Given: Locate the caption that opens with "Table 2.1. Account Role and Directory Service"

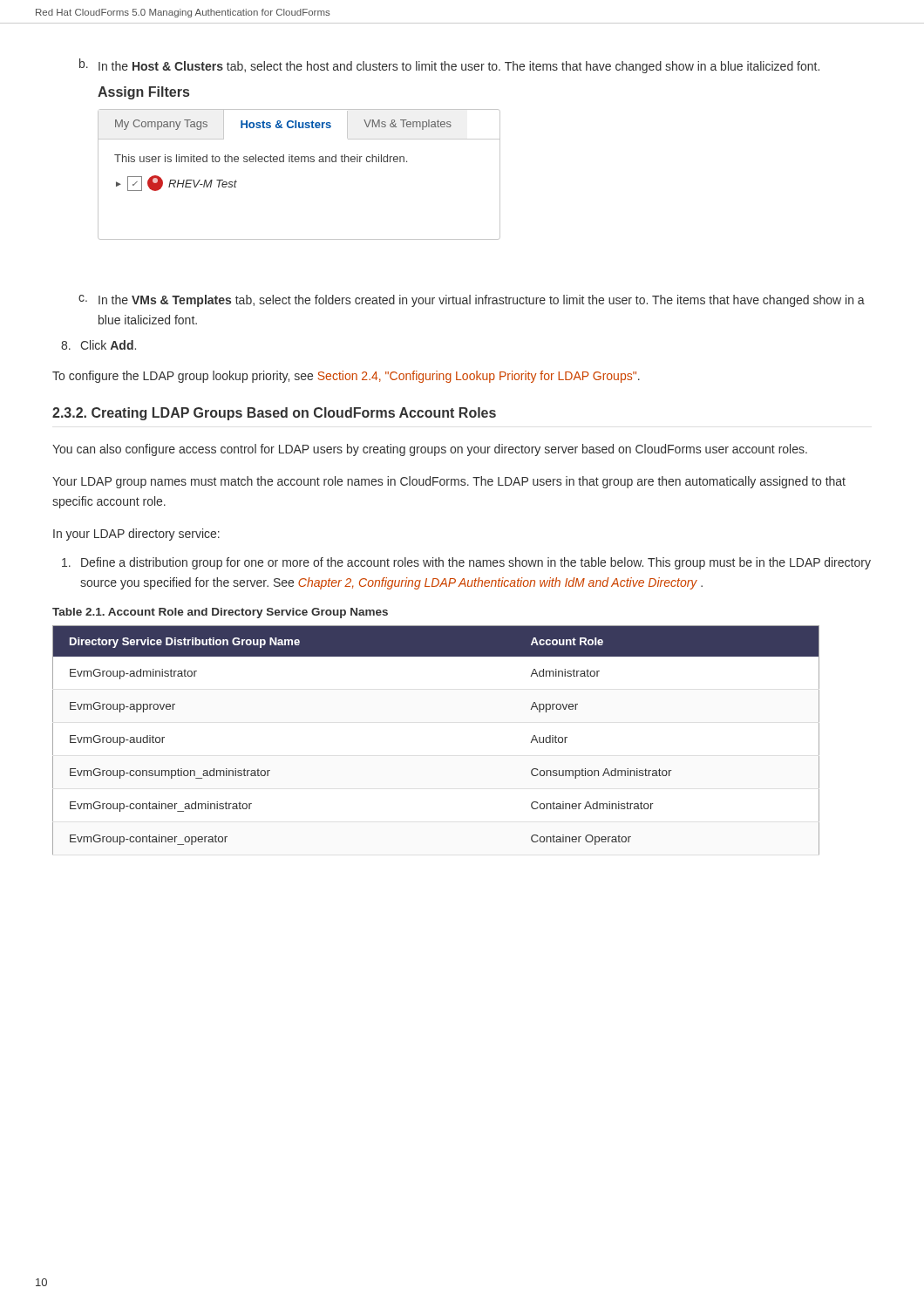Looking at the screenshot, I should point(220,612).
